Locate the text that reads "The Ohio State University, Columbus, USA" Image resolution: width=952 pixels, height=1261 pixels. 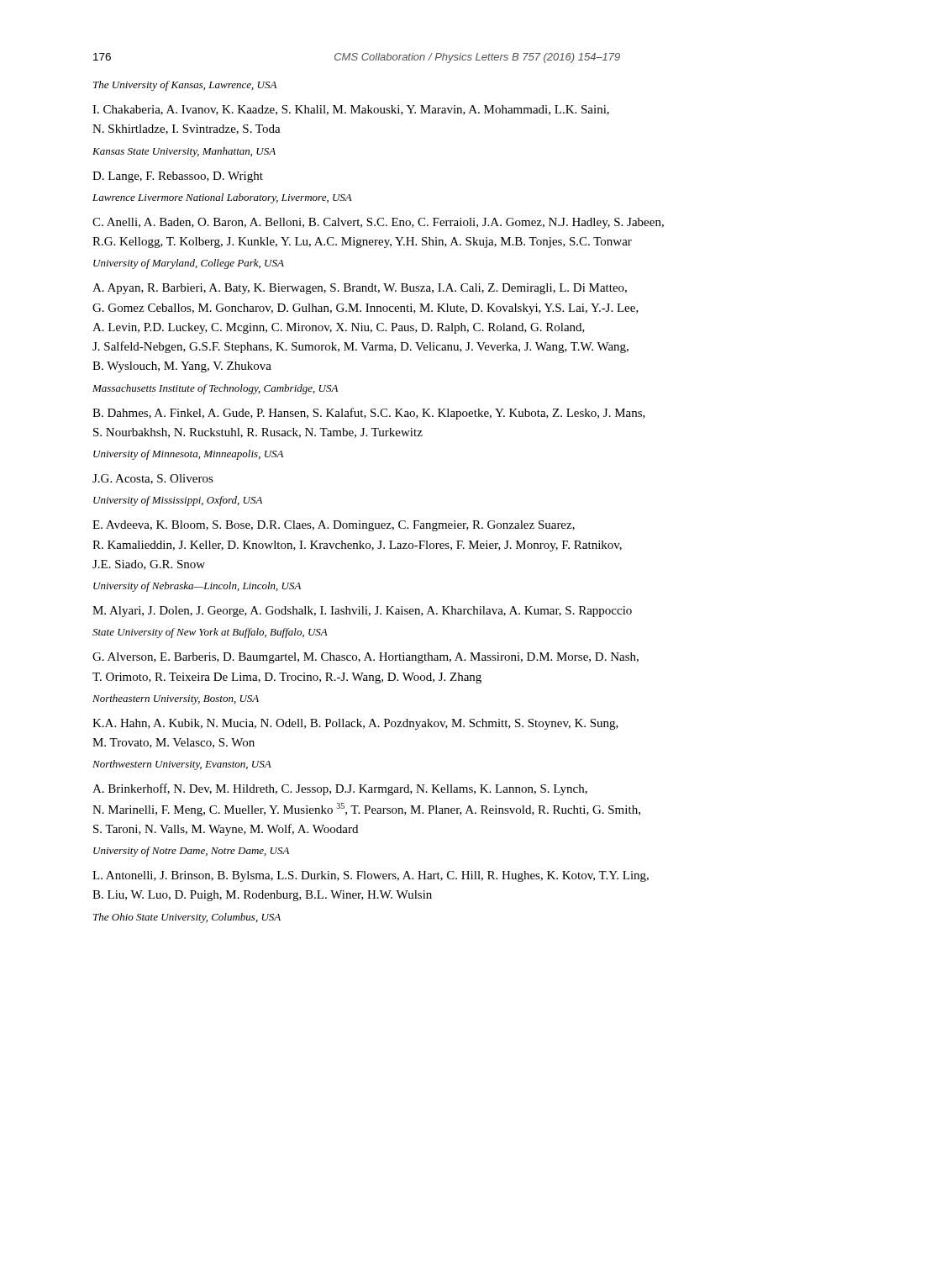coord(187,916)
